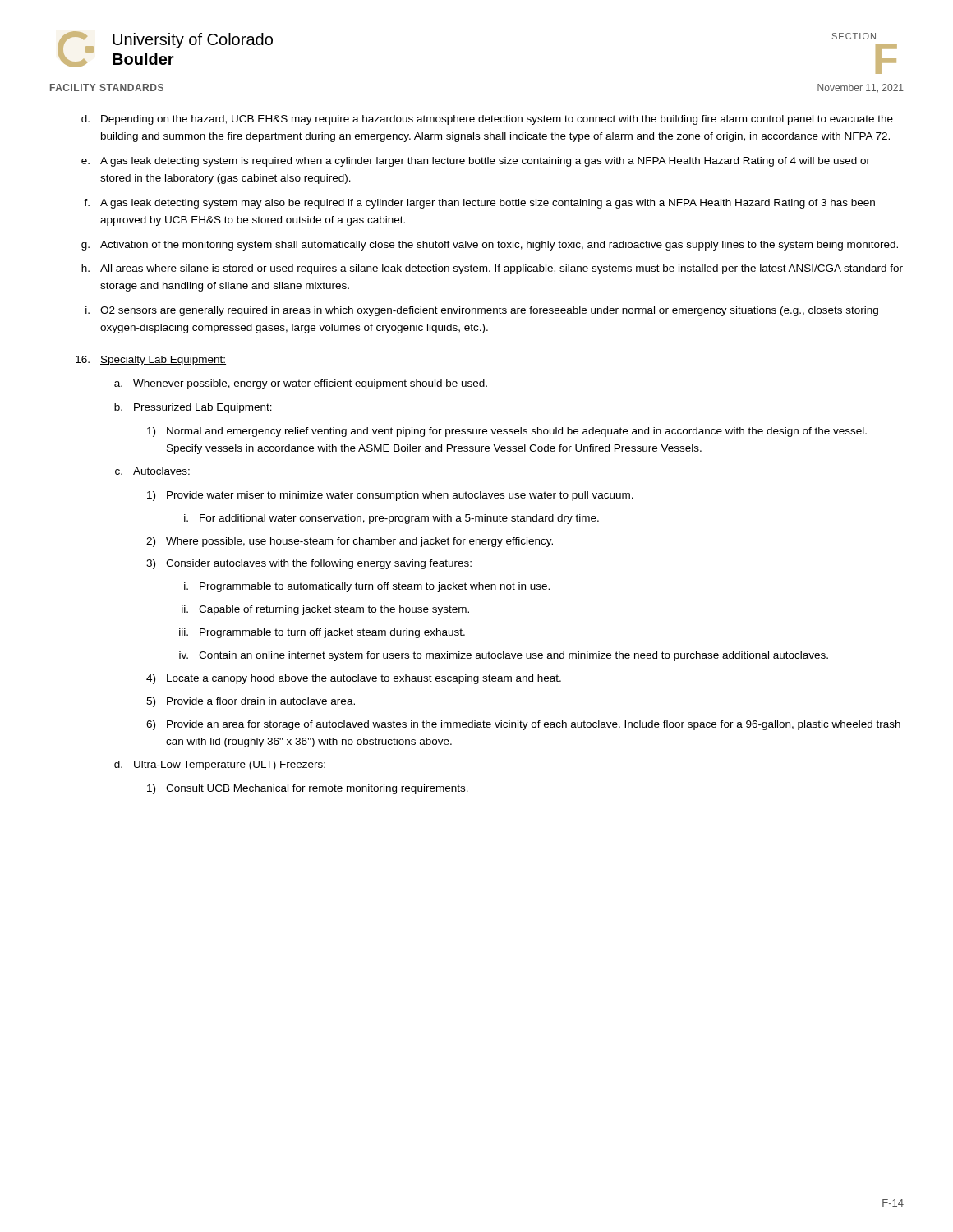The height and width of the screenshot is (1232, 953).
Task: Select the text starting "iii. Programmable to"
Action: (476, 633)
